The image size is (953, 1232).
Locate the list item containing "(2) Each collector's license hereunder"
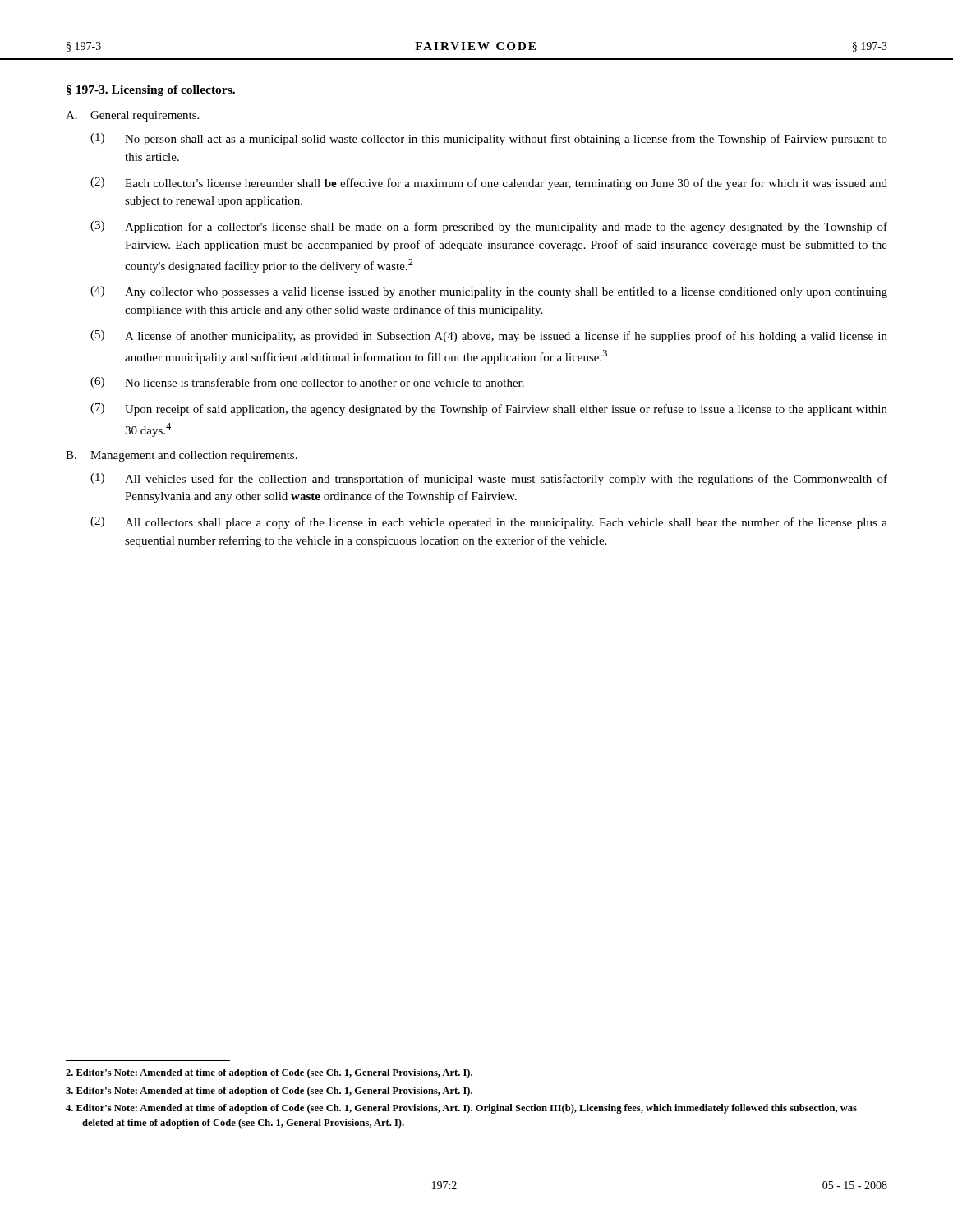pos(489,192)
